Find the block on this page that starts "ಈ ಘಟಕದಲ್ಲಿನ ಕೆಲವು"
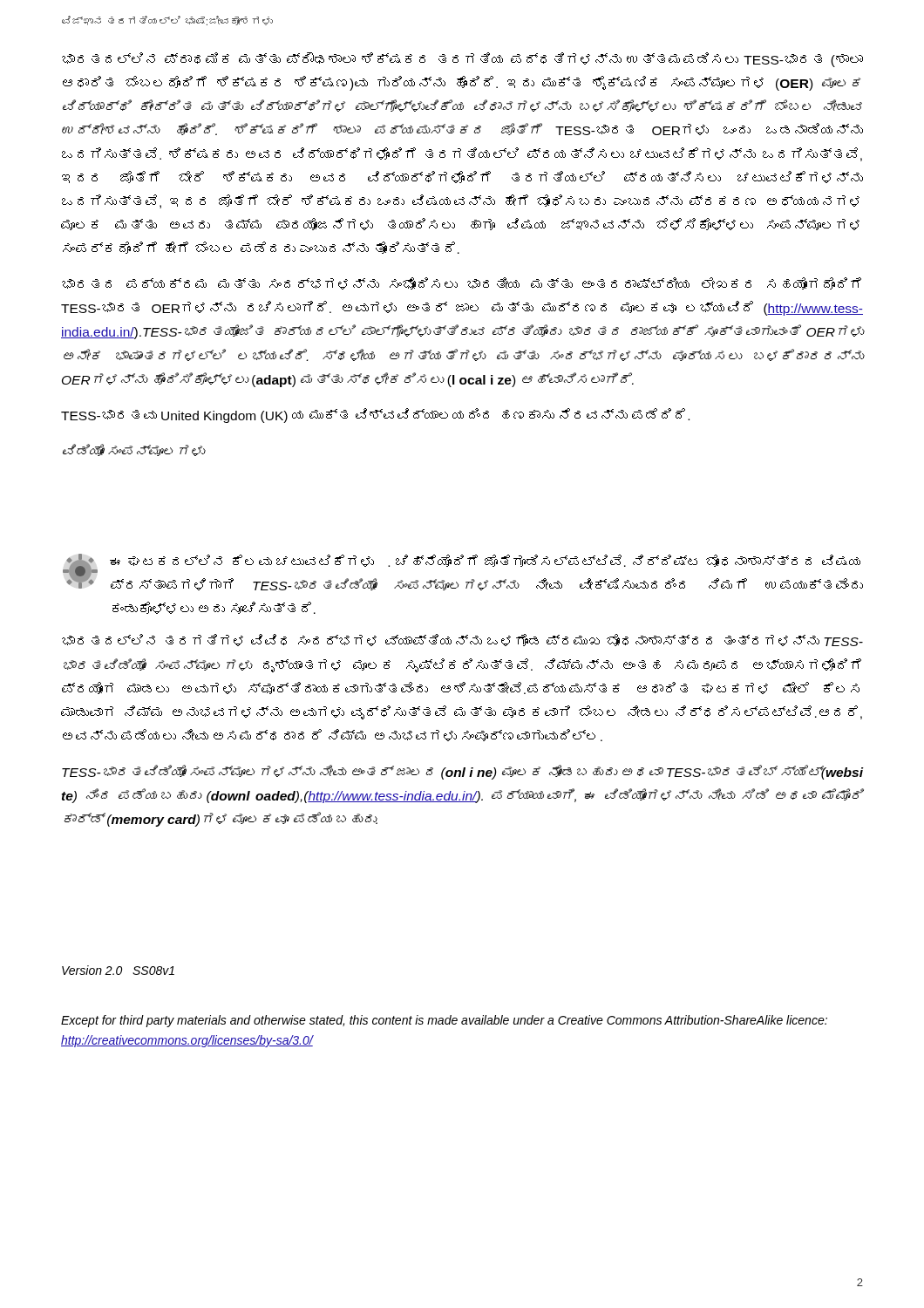The height and width of the screenshot is (1308, 924). [x=462, y=586]
